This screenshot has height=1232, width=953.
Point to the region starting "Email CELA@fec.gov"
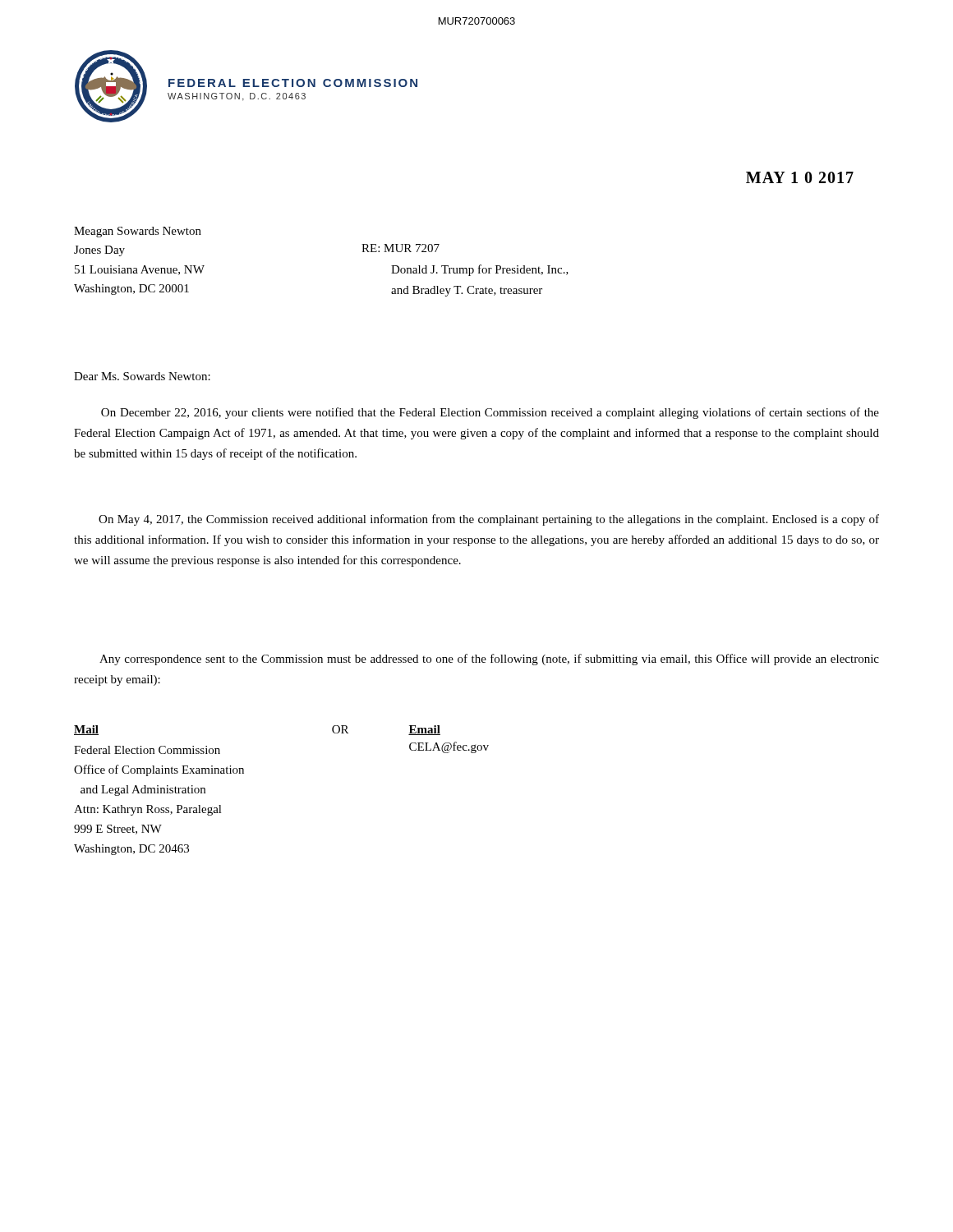click(449, 738)
